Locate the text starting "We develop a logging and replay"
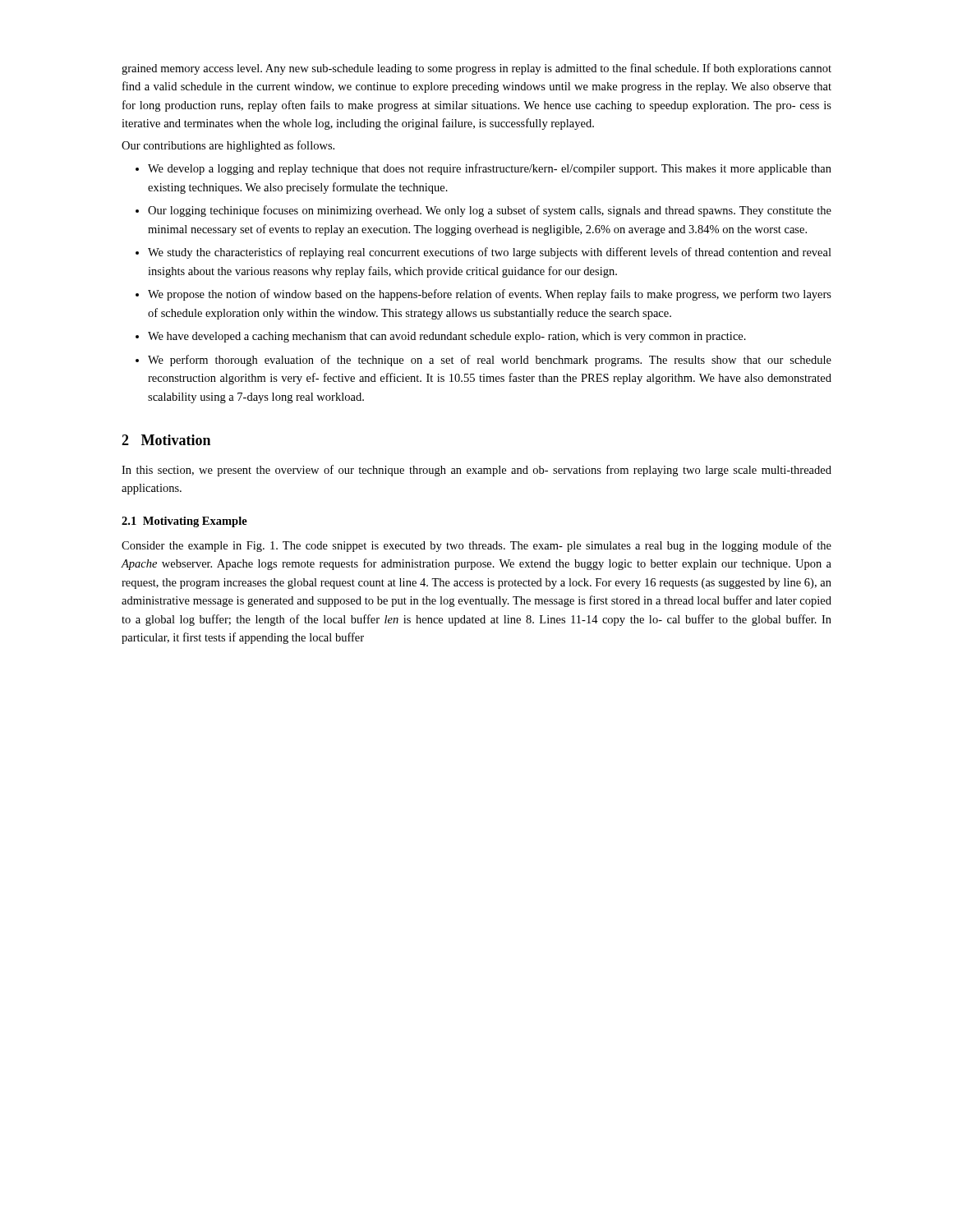 (x=490, y=178)
